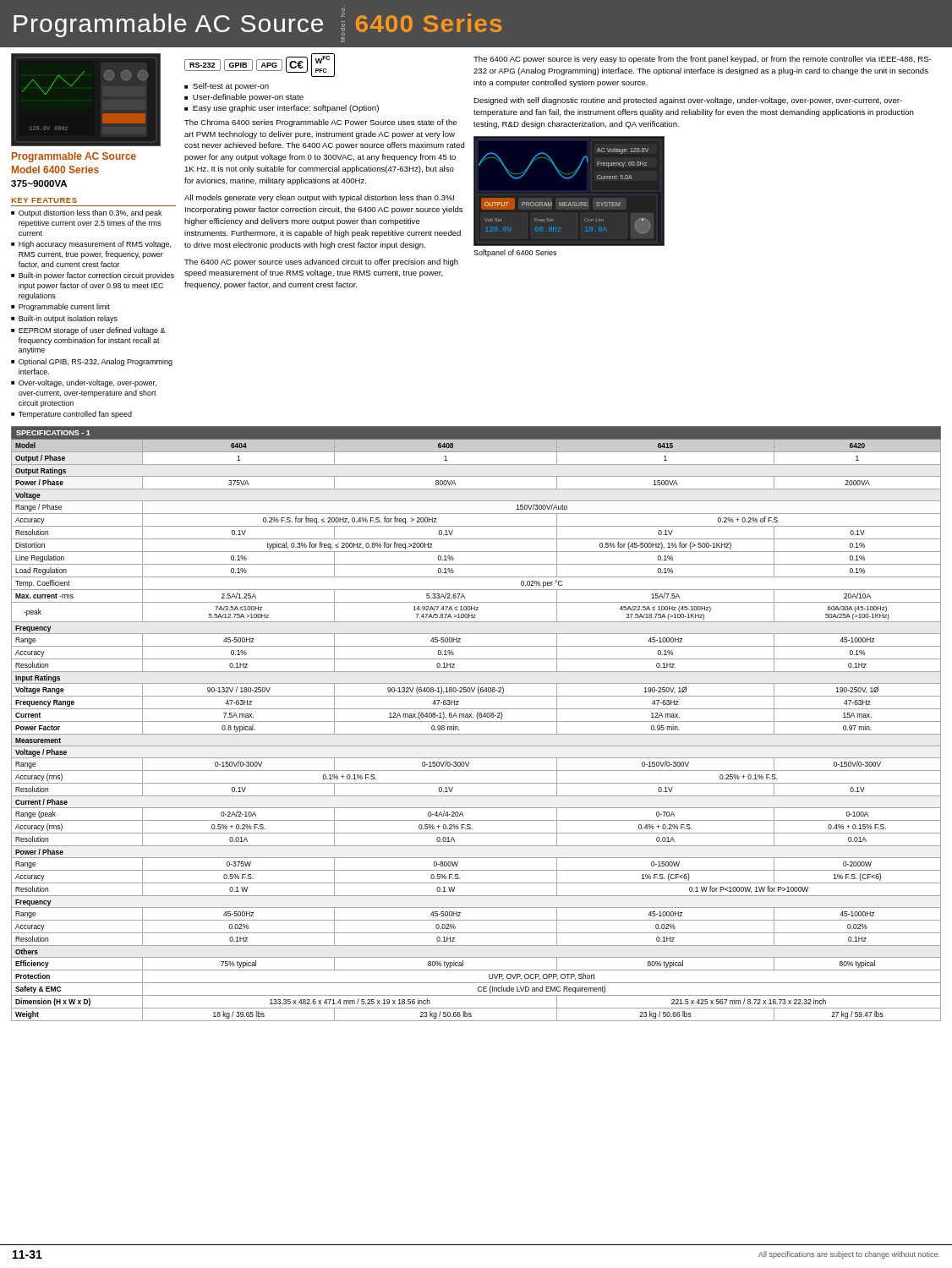Locate the text "■Self-test at power-on"
This screenshot has height=1268, width=952.
[227, 85]
